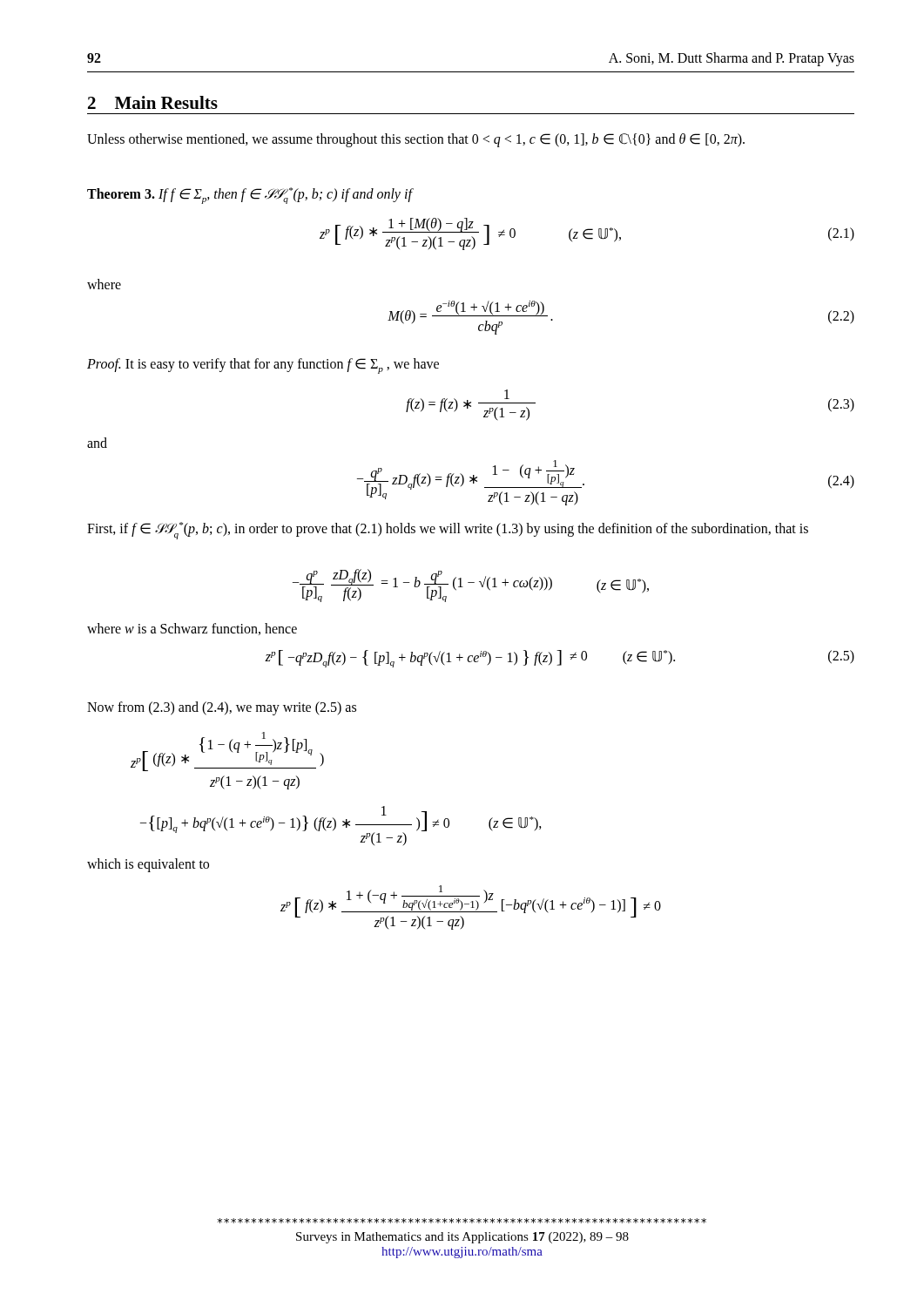Navigate to the region starting "f(z) = f(z) ∗ 1 zp(1"
This screenshot has height=1307, width=924.
(471, 404)
